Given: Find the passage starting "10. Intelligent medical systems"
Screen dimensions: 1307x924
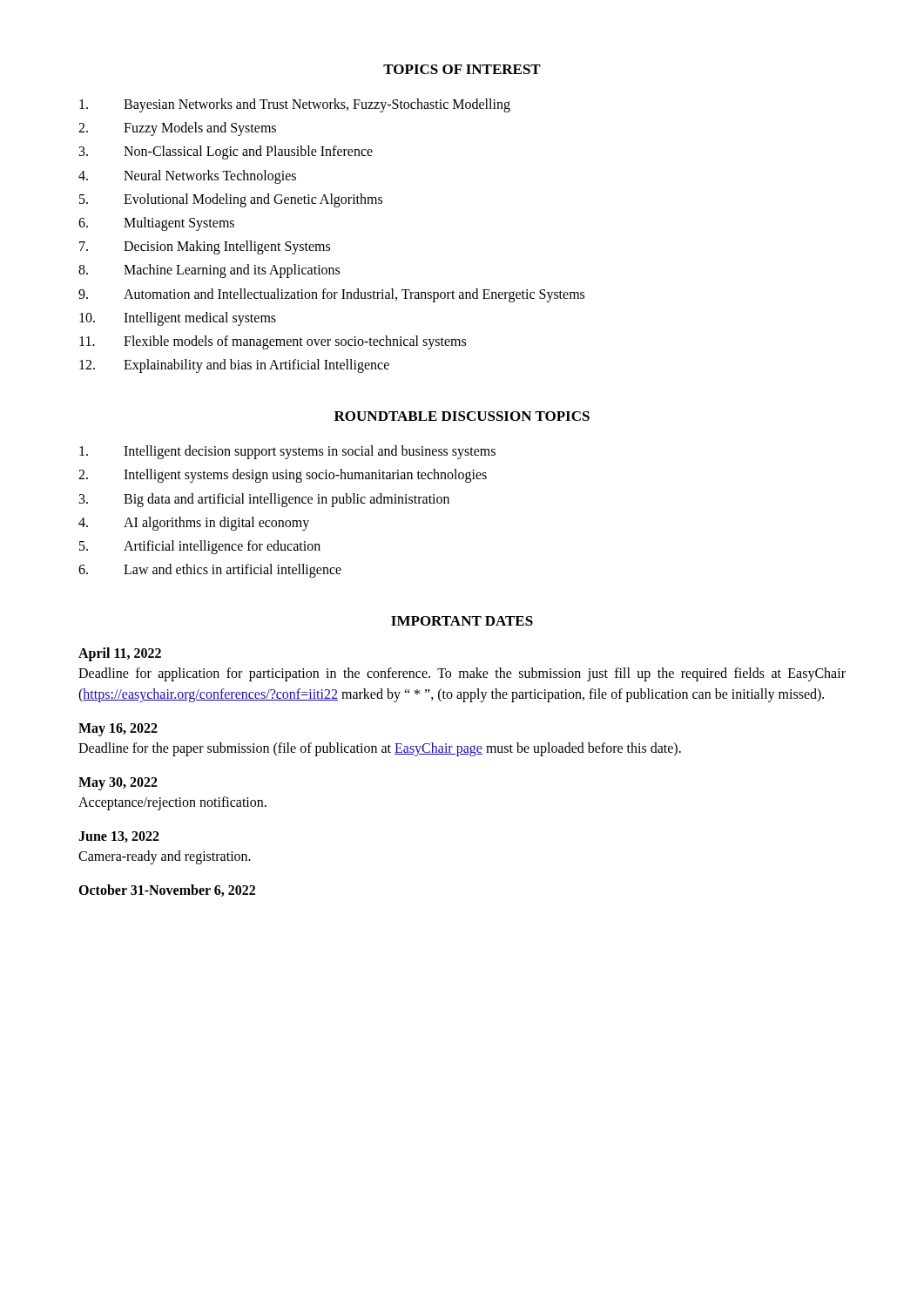Looking at the screenshot, I should (x=178, y=319).
